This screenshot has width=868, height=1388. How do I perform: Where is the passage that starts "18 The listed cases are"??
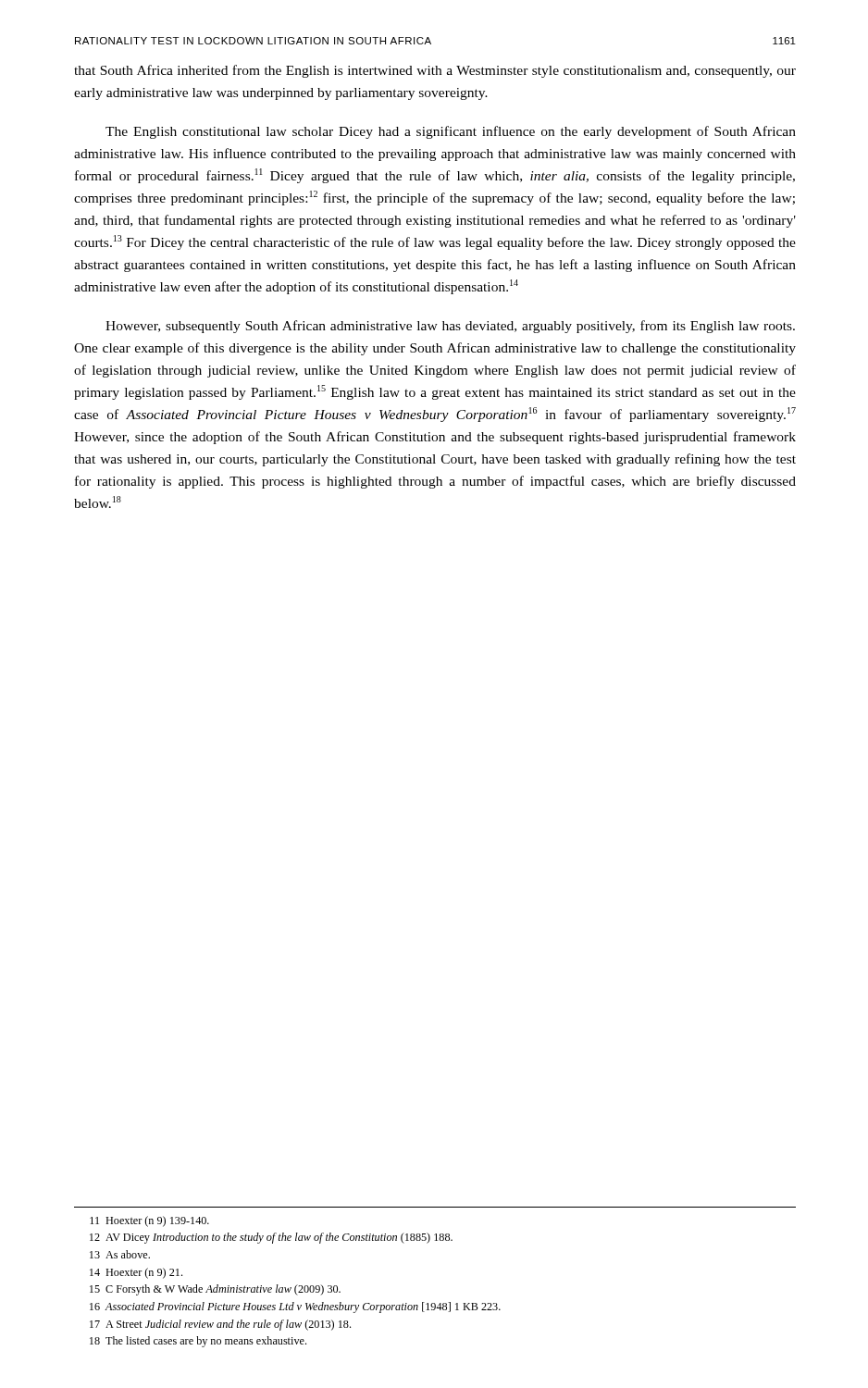click(x=198, y=1342)
